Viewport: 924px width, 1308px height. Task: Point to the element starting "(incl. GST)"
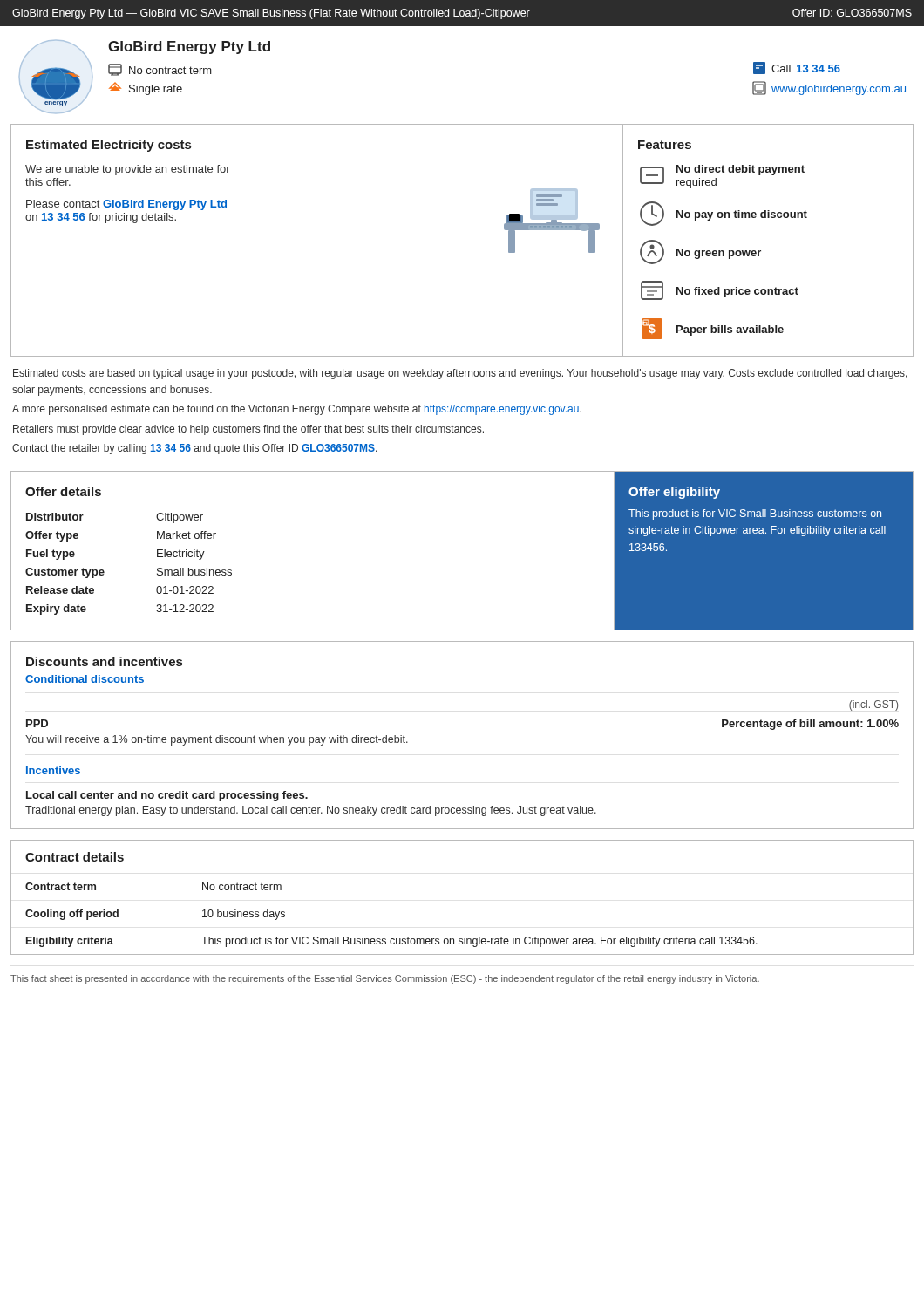coord(874,705)
